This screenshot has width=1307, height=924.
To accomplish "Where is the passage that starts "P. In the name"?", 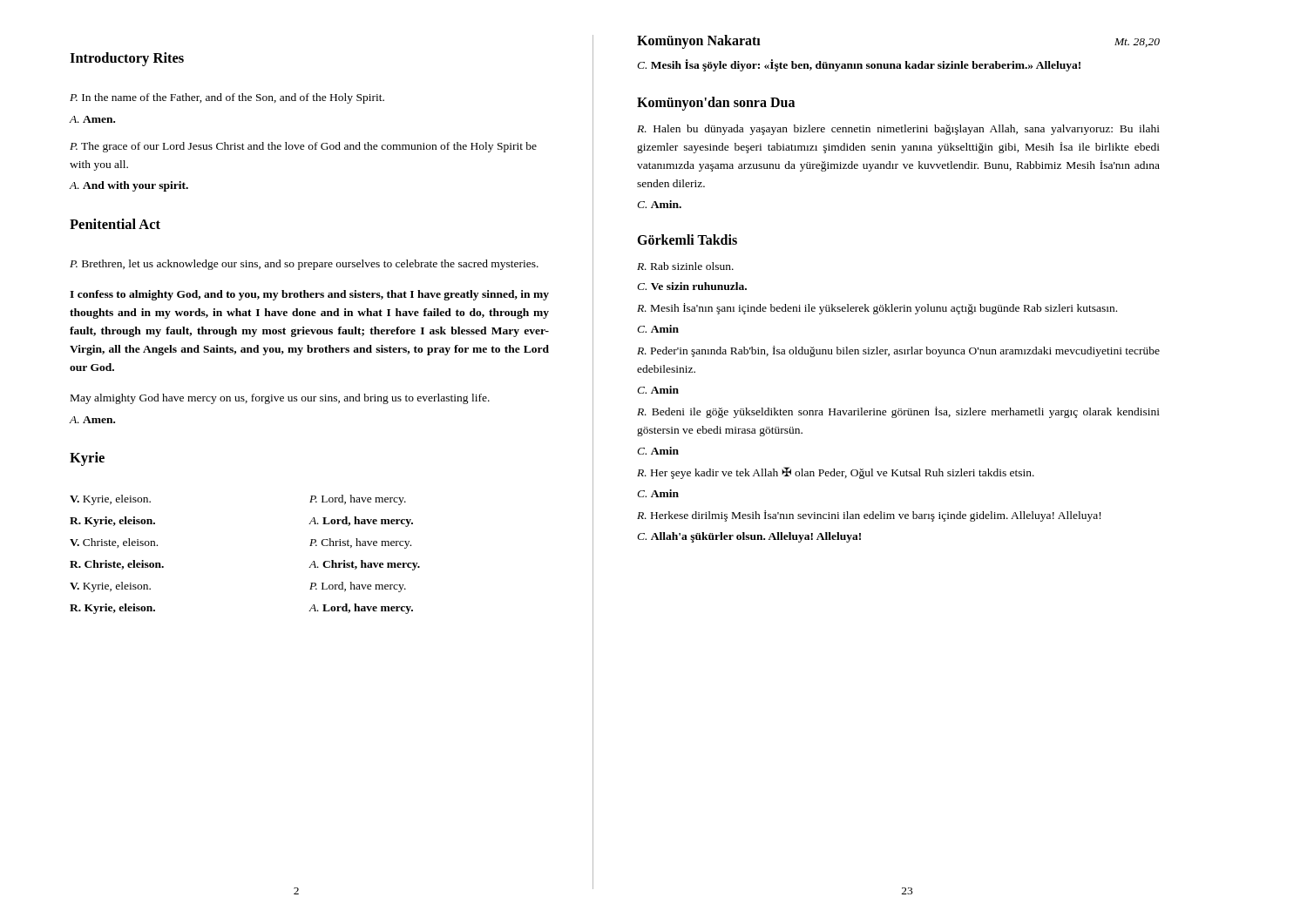I will (227, 97).
